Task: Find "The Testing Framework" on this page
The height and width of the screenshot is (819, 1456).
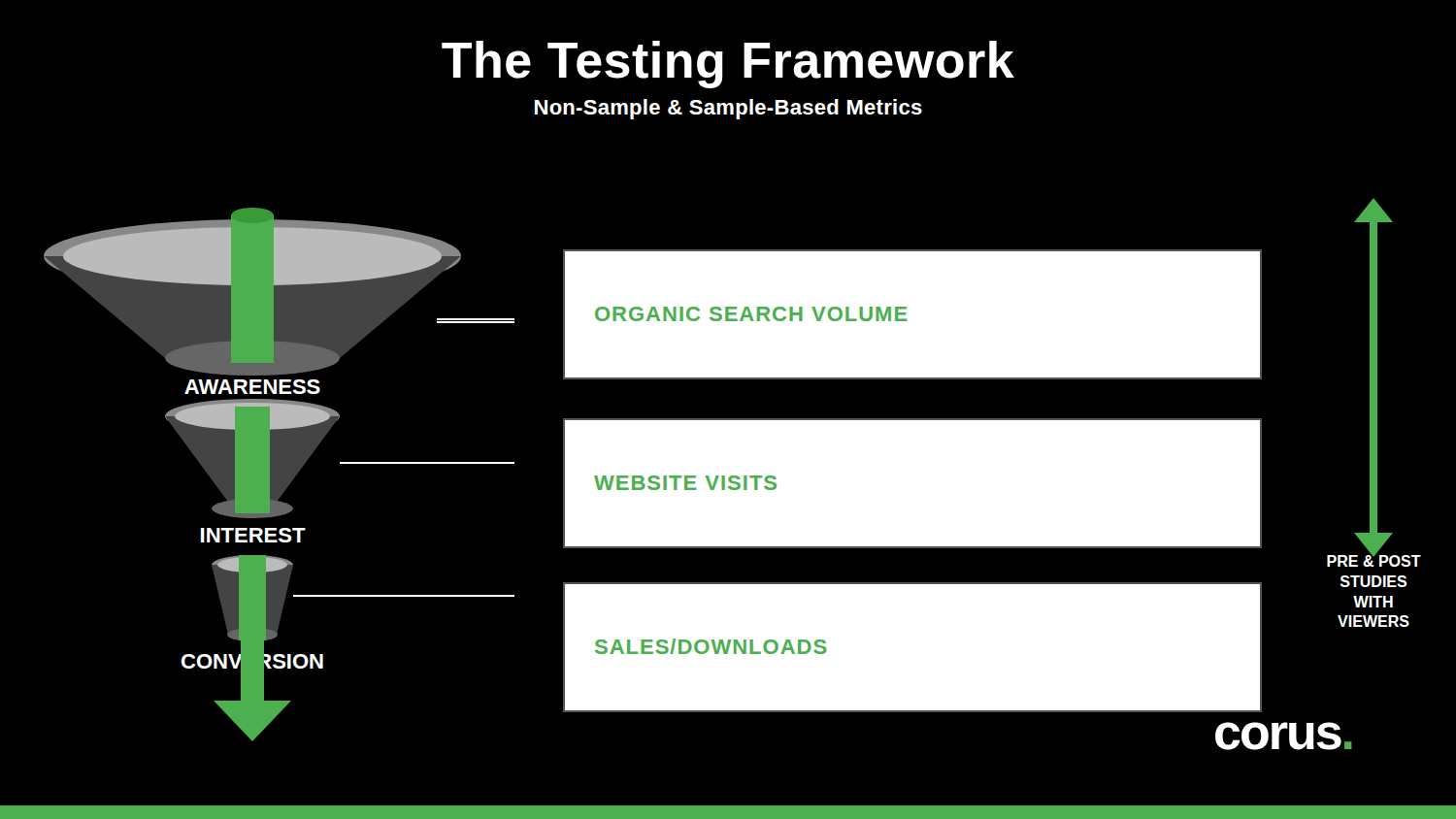Action: (728, 60)
